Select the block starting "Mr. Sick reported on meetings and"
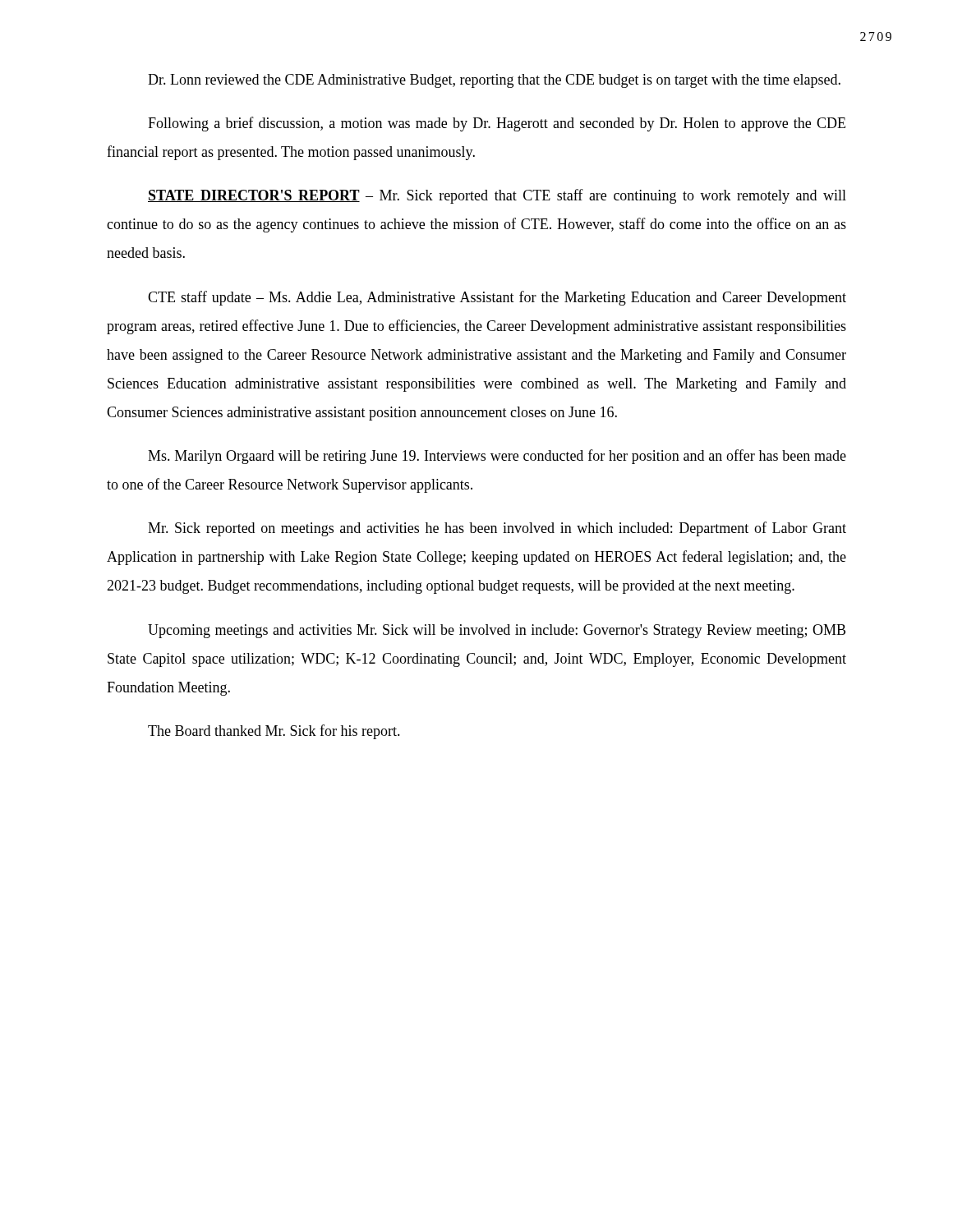This screenshot has width=953, height=1232. pyautogui.click(x=476, y=557)
